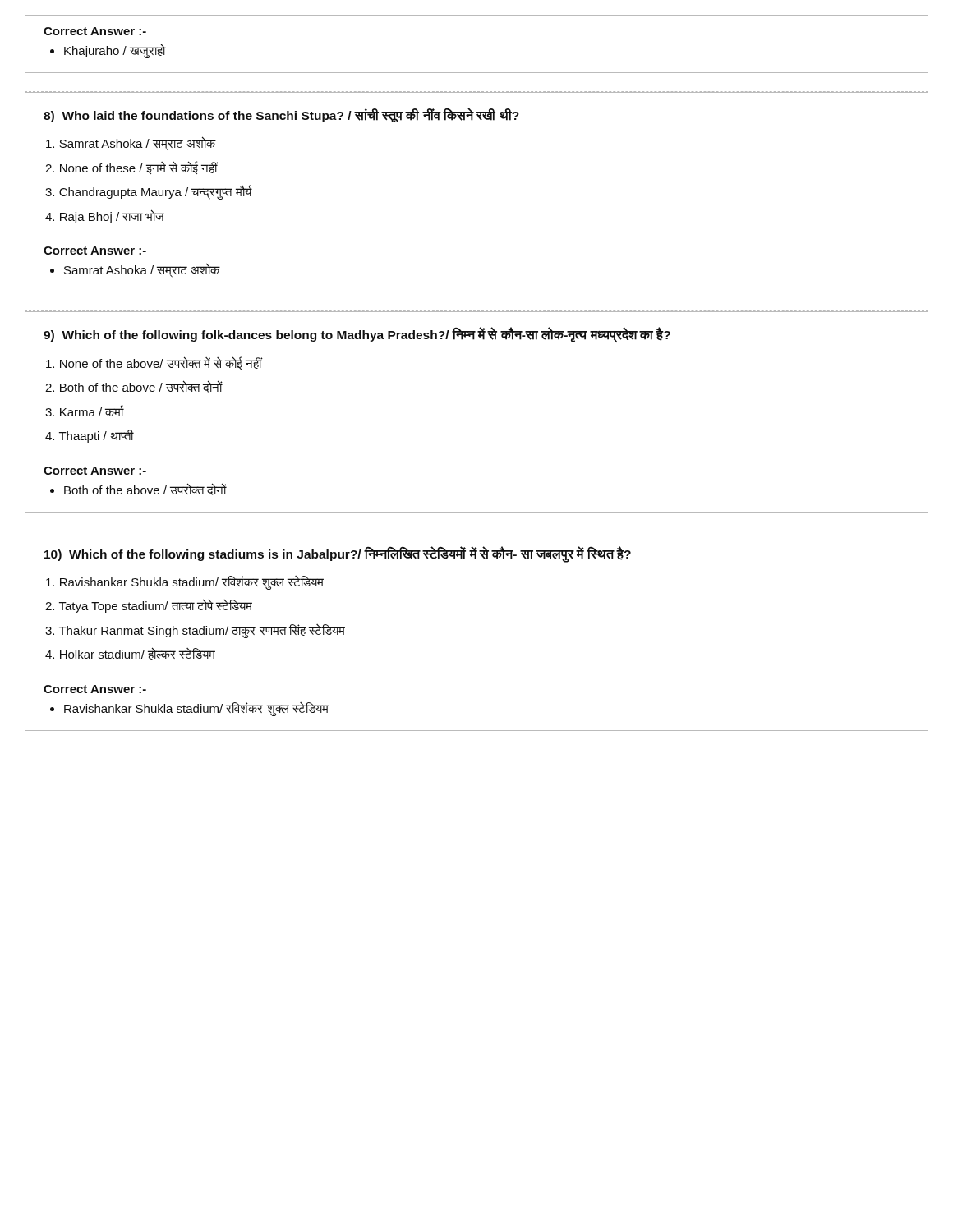The image size is (953, 1232).
Task: Click on the text block with the text "10) Which of the following stadiums is"
Action: tap(337, 554)
